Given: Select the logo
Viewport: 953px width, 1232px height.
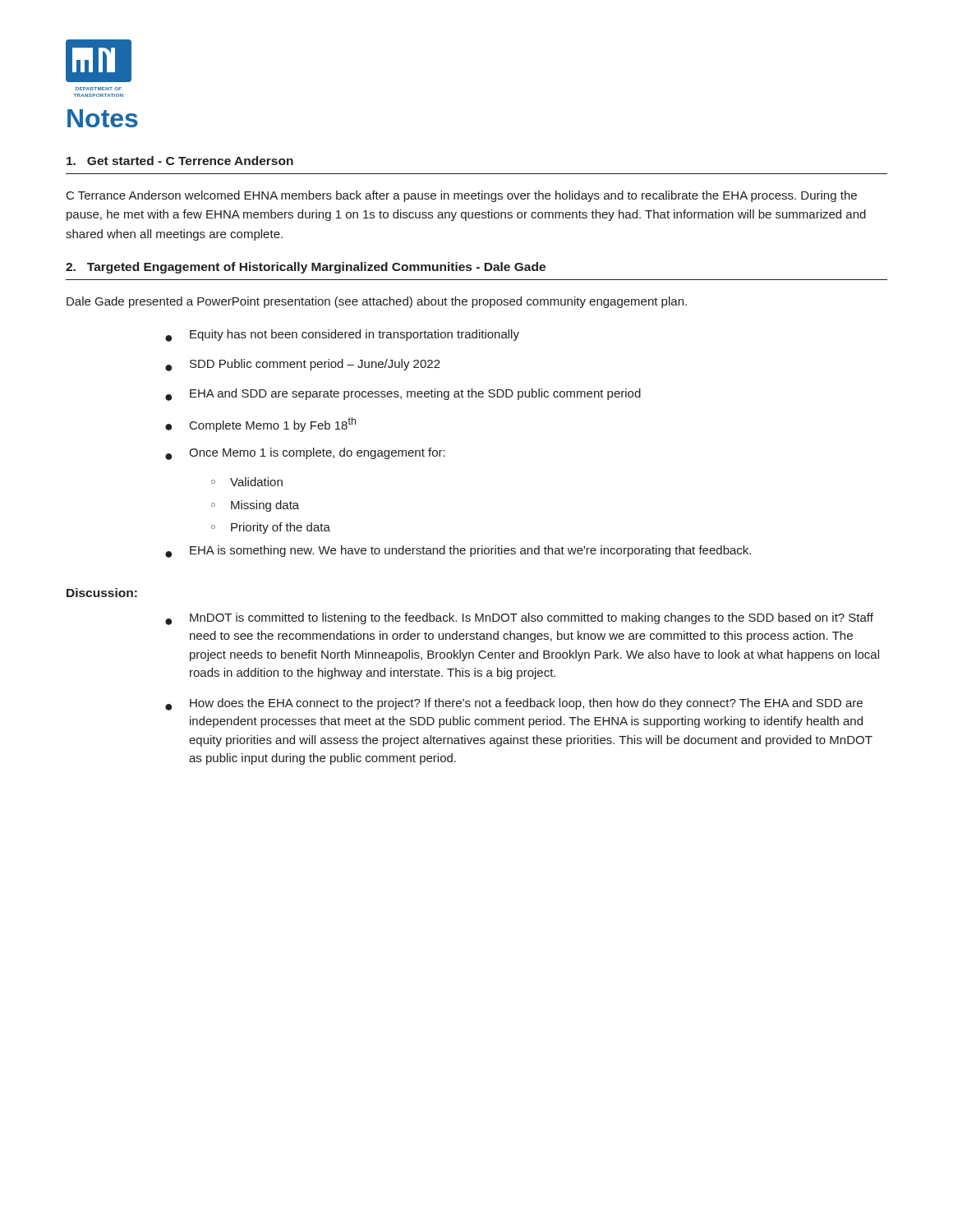Looking at the screenshot, I should tap(476, 69).
